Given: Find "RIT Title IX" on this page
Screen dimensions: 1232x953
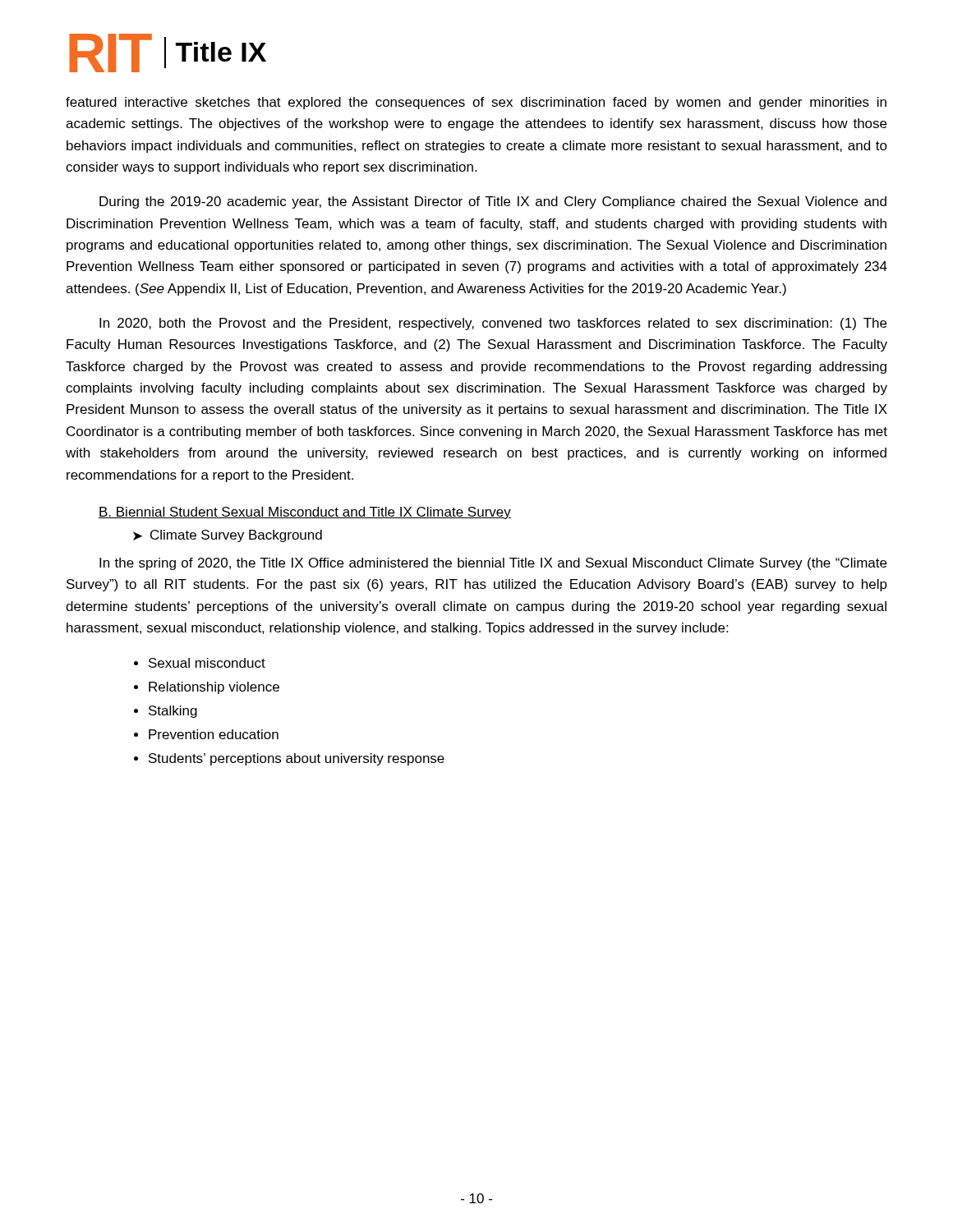Looking at the screenshot, I should pyautogui.click(x=166, y=53).
